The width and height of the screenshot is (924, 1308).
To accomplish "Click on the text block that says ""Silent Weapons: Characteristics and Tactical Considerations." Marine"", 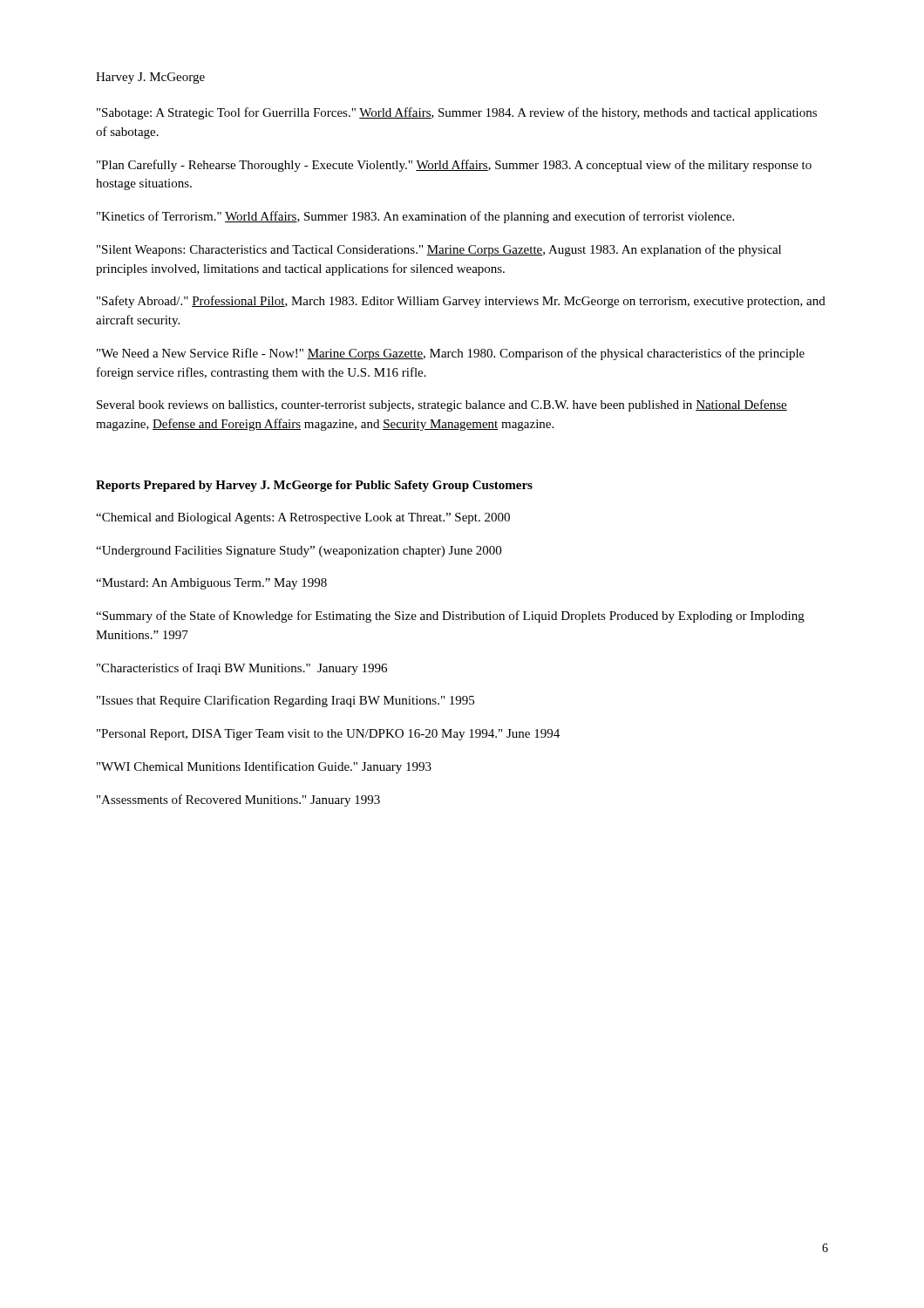I will tap(439, 259).
